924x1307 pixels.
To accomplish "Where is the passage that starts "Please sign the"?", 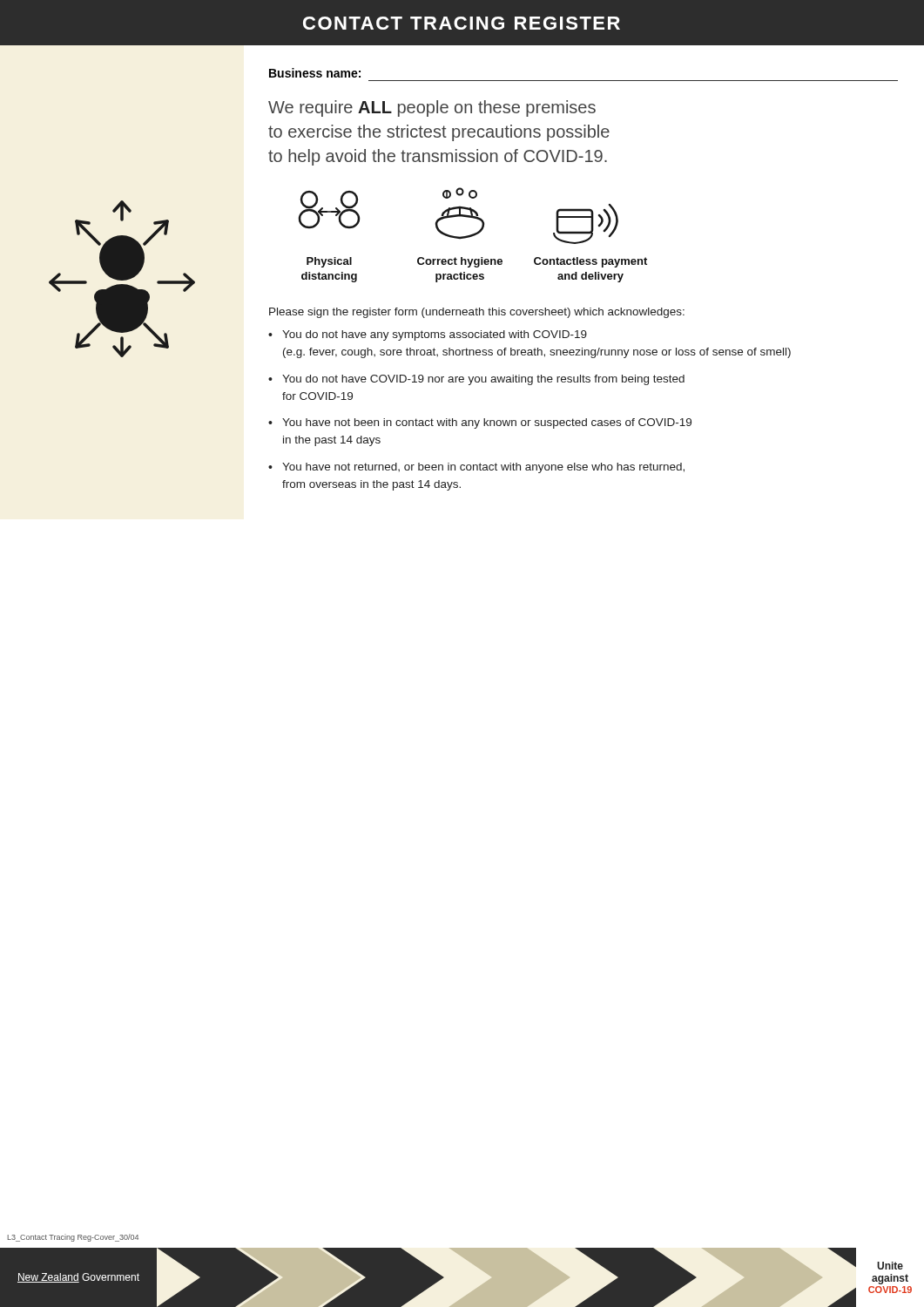I will pos(477,311).
